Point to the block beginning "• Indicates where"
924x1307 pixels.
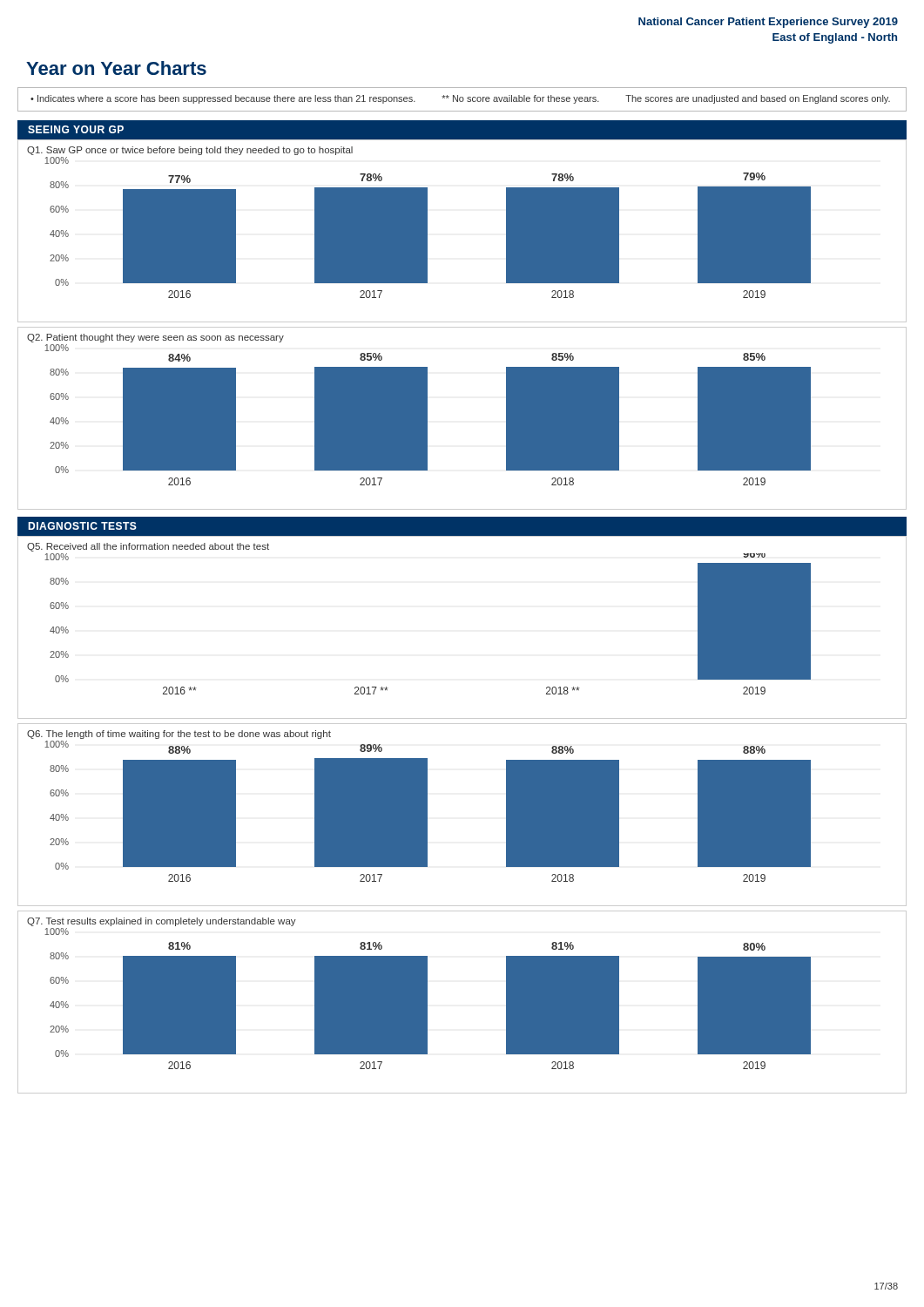461,99
